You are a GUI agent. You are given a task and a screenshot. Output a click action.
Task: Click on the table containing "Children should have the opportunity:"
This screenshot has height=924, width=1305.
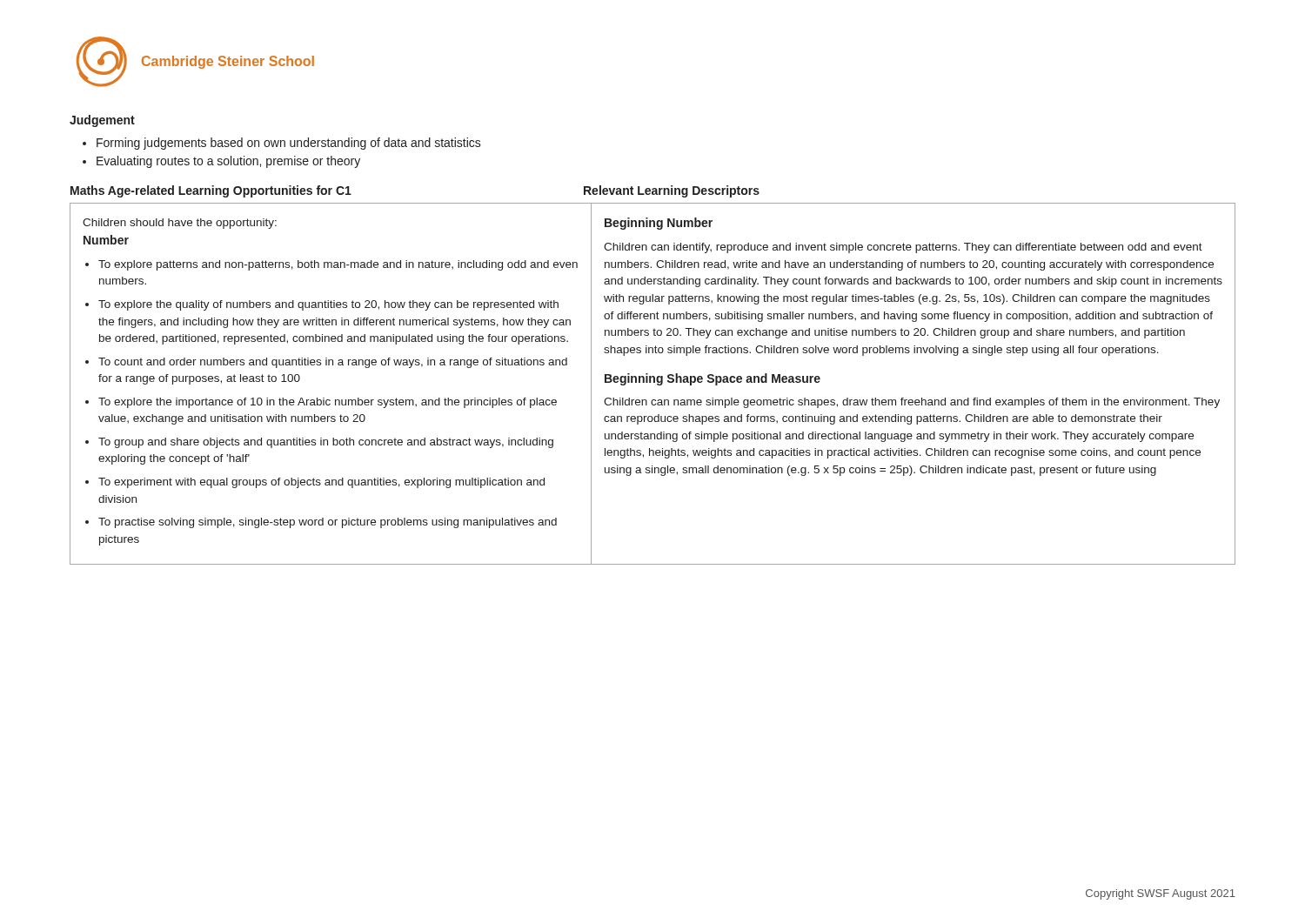652,384
